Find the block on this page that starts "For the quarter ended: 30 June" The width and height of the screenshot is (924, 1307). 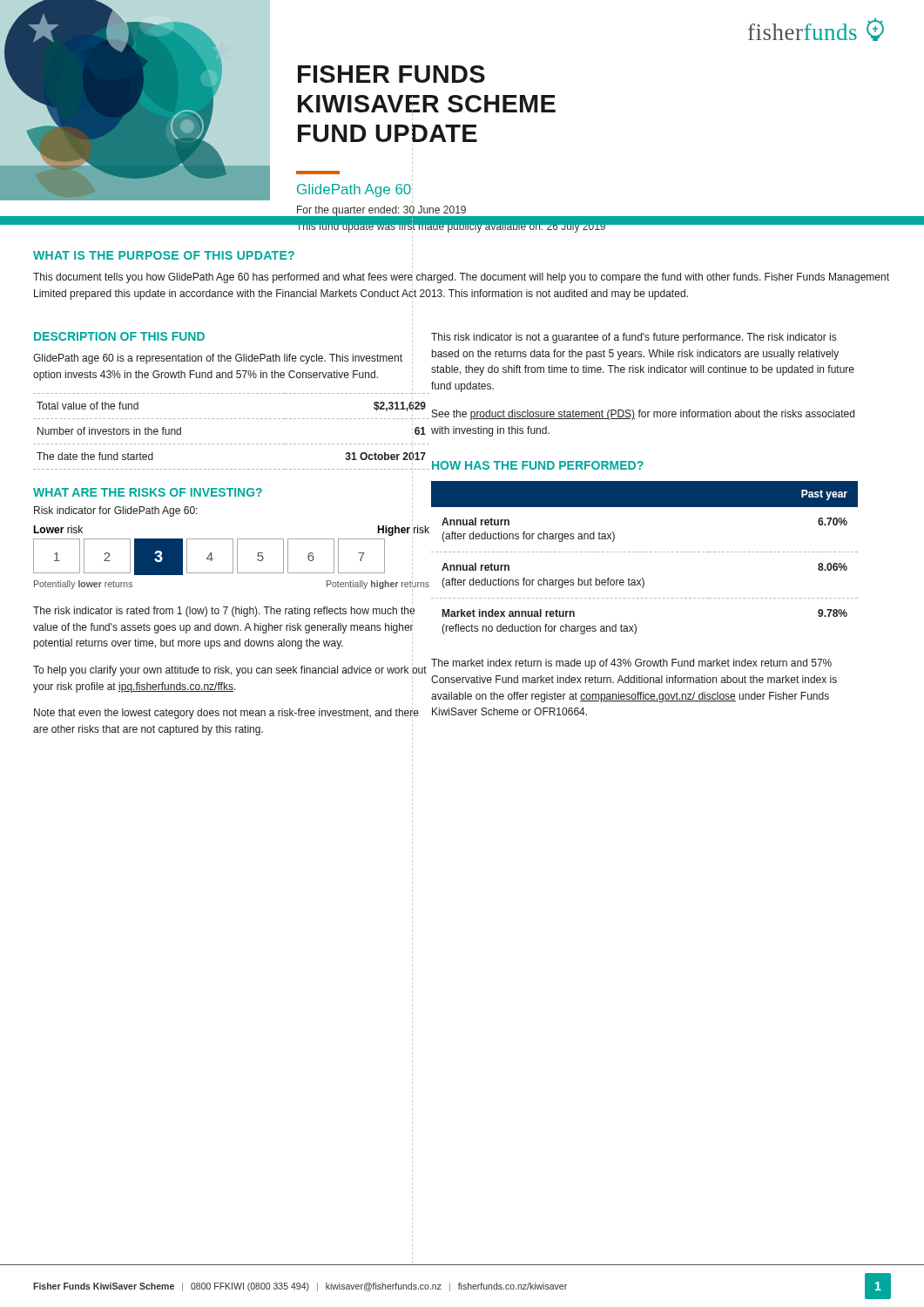pos(462,218)
